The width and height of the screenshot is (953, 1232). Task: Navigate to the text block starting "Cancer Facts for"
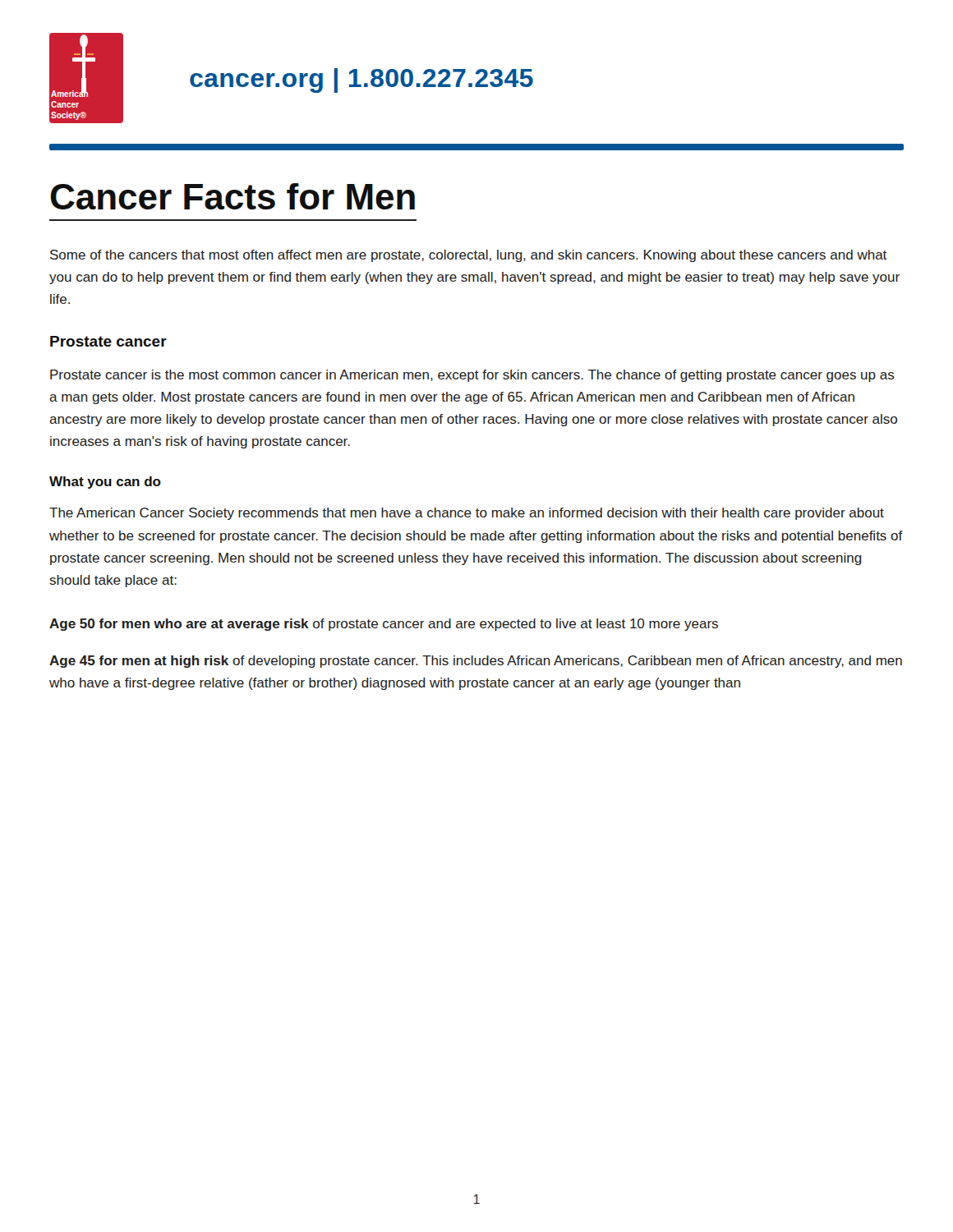click(x=233, y=199)
